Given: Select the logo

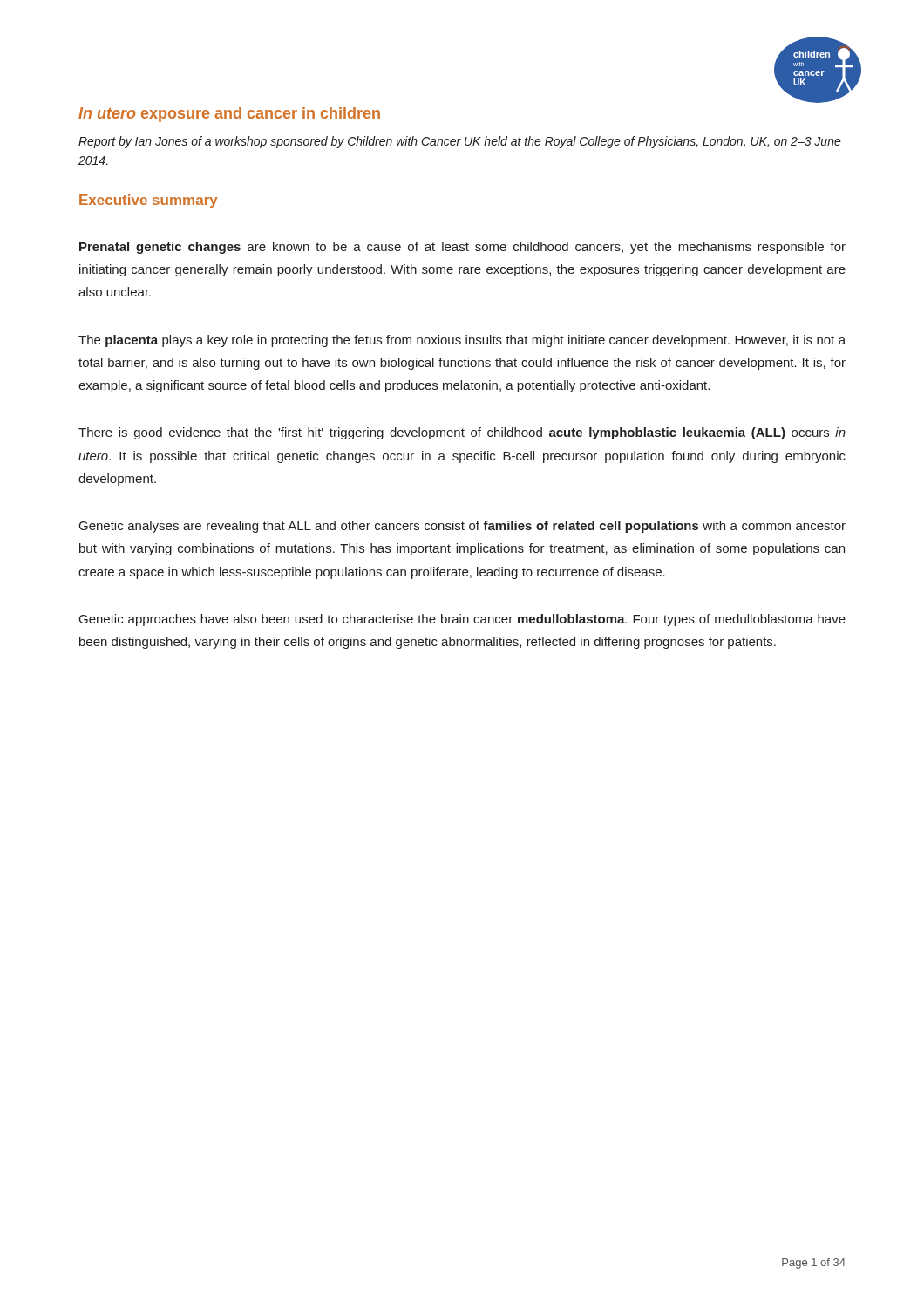Looking at the screenshot, I should point(815,71).
